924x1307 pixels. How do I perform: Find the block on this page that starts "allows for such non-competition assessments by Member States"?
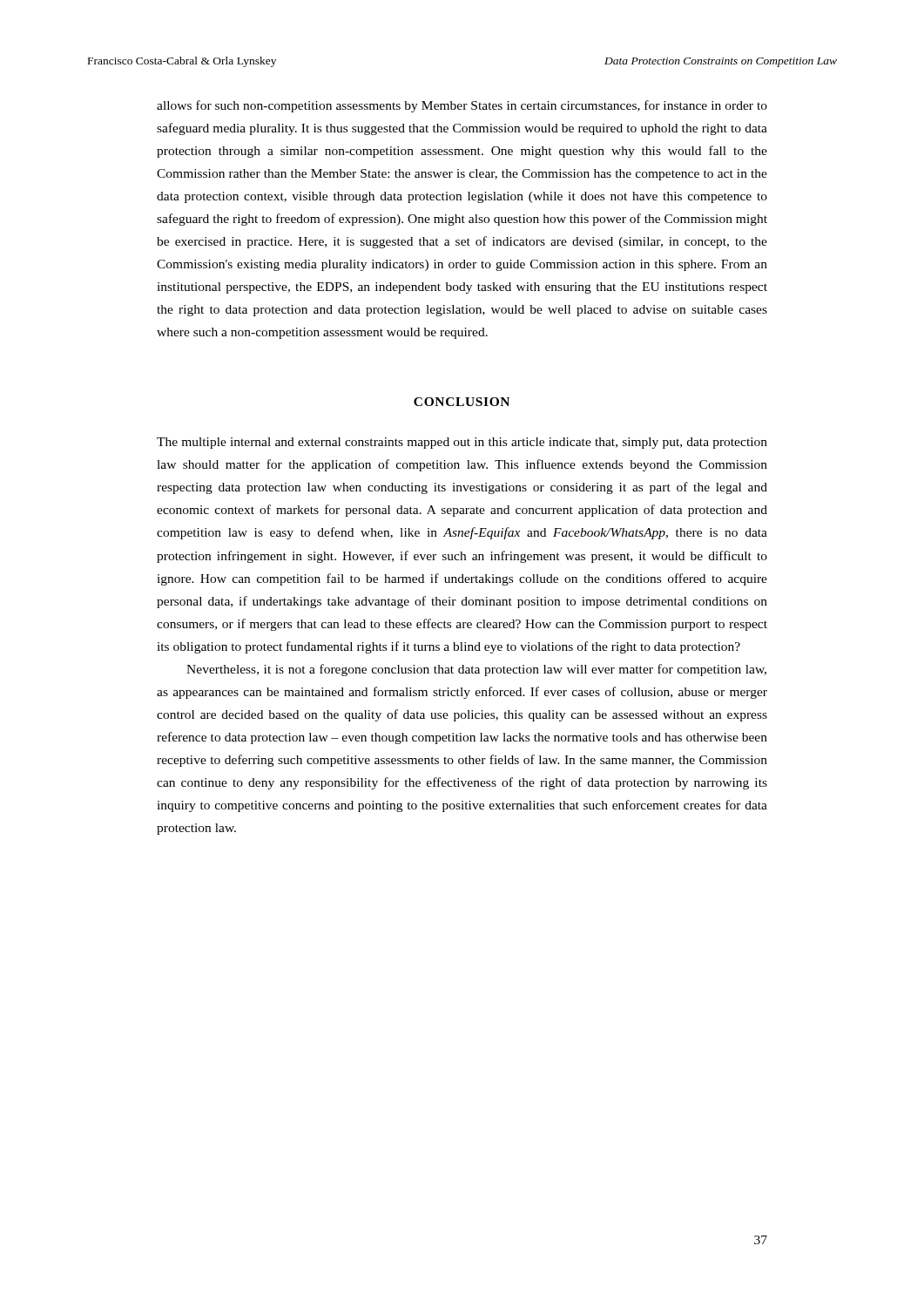[x=462, y=219]
